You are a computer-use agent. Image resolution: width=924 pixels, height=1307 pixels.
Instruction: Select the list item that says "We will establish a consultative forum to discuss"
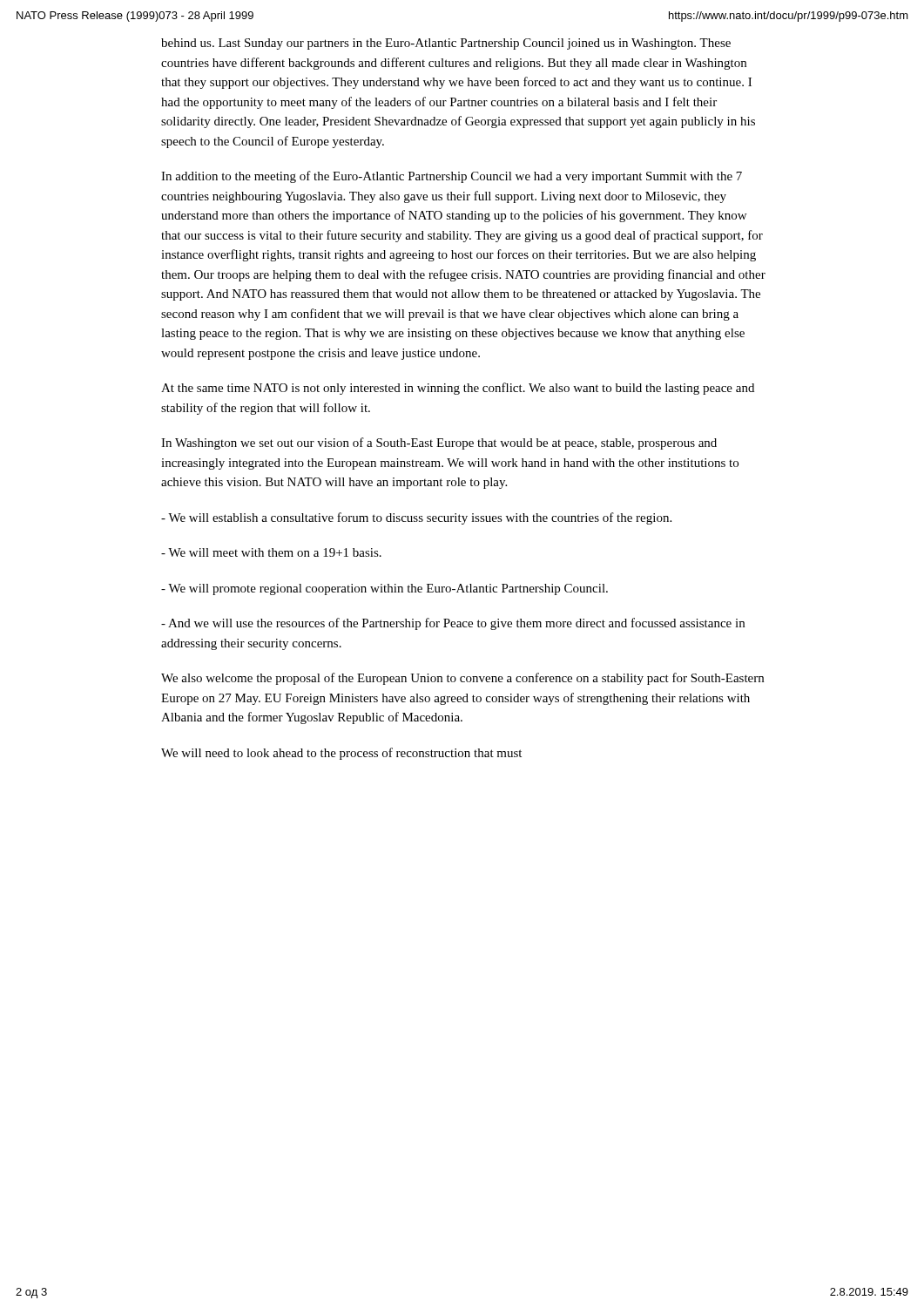point(417,517)
